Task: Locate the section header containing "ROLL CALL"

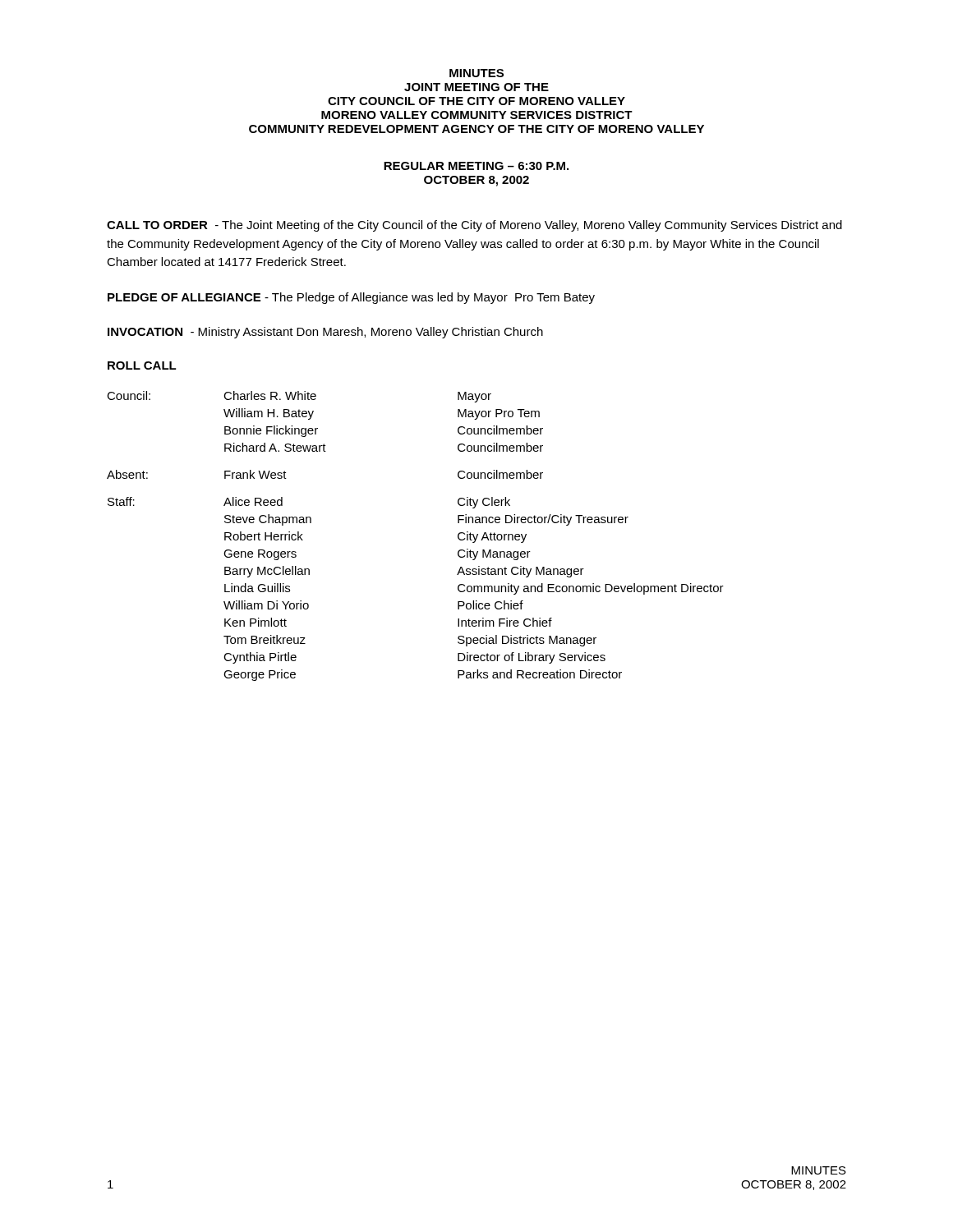Action: (142, 365)
